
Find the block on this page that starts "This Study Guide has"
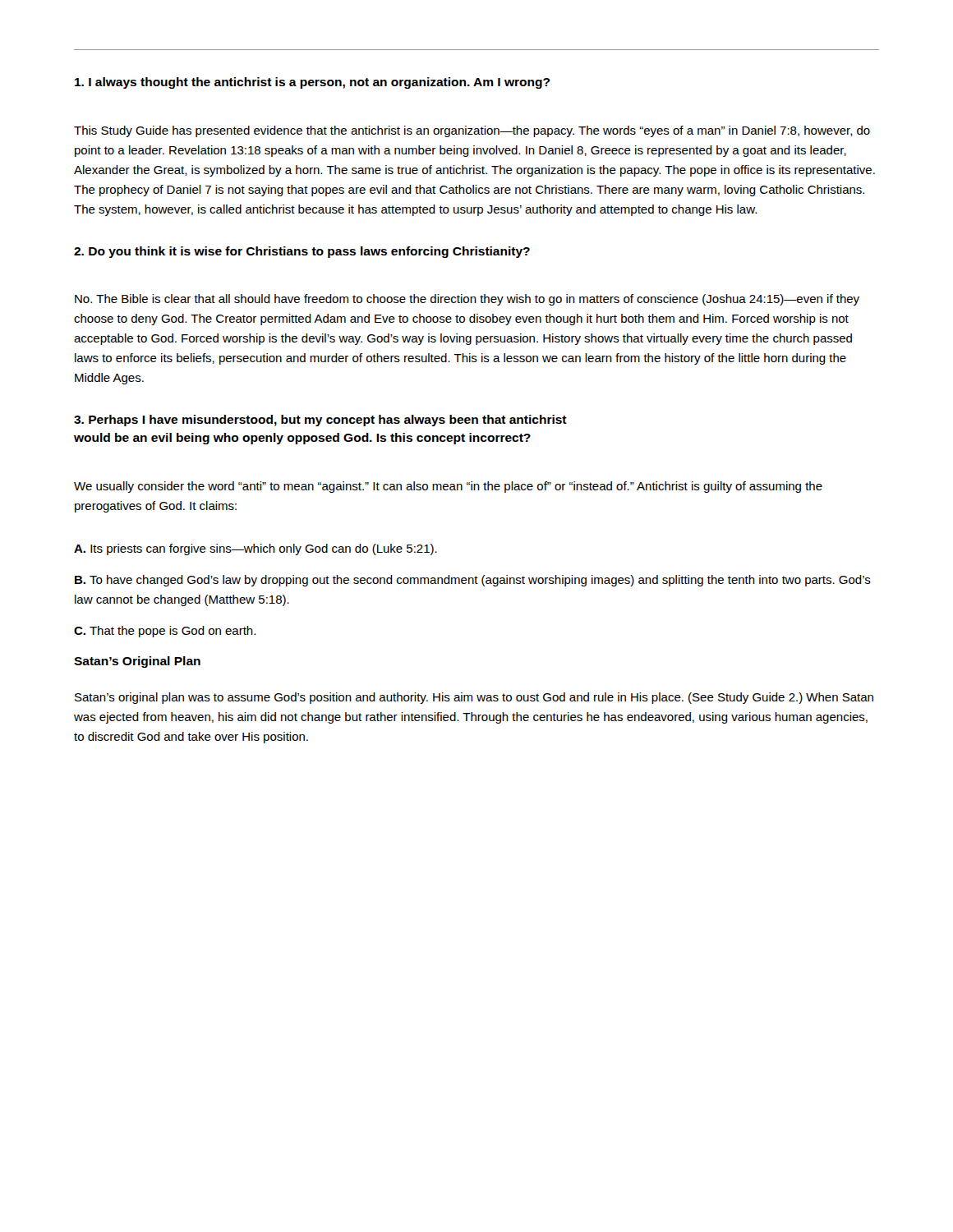tap(475, 169)
